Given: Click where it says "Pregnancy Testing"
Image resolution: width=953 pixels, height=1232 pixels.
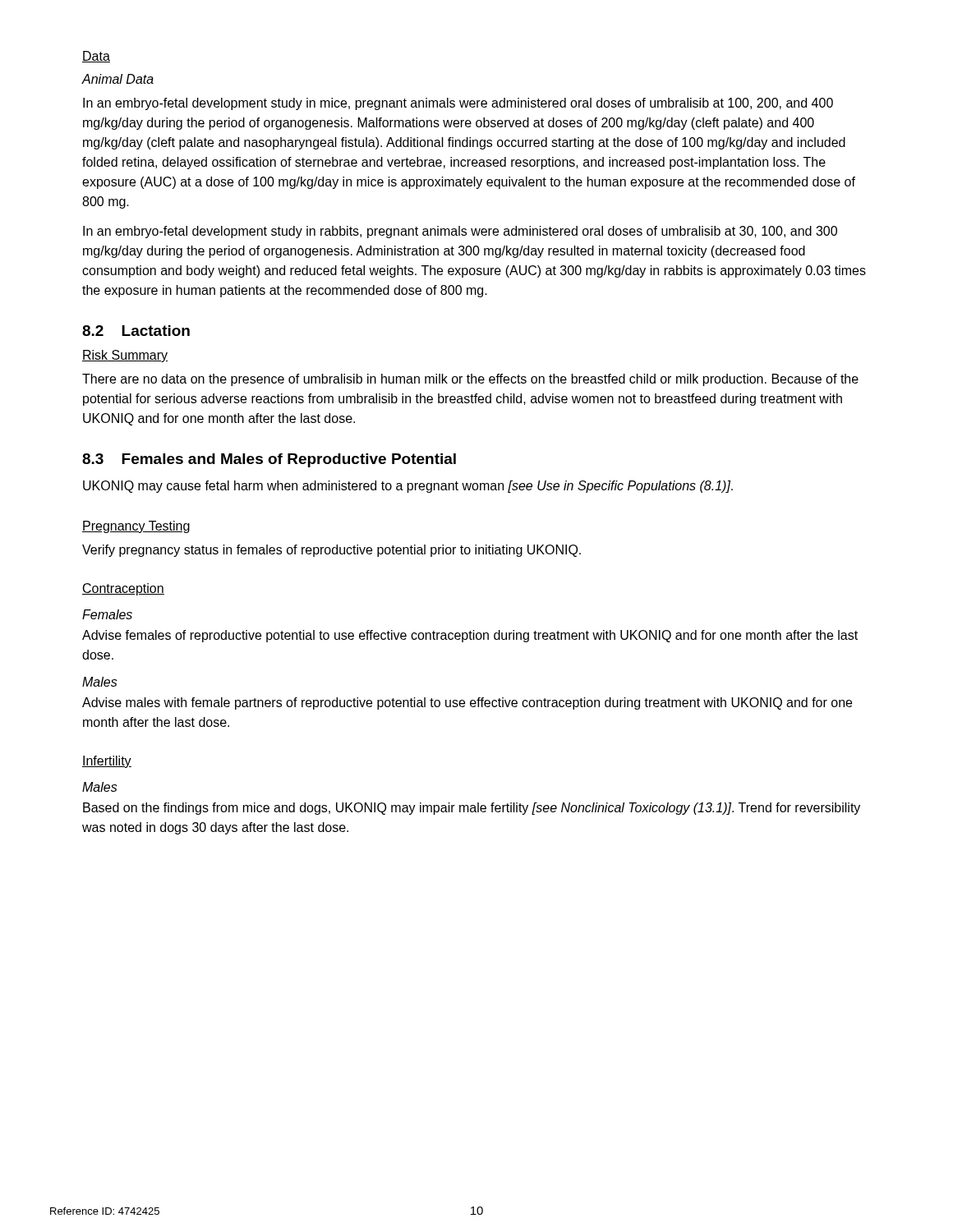Looking at the screenshot, I should (136, 526).
